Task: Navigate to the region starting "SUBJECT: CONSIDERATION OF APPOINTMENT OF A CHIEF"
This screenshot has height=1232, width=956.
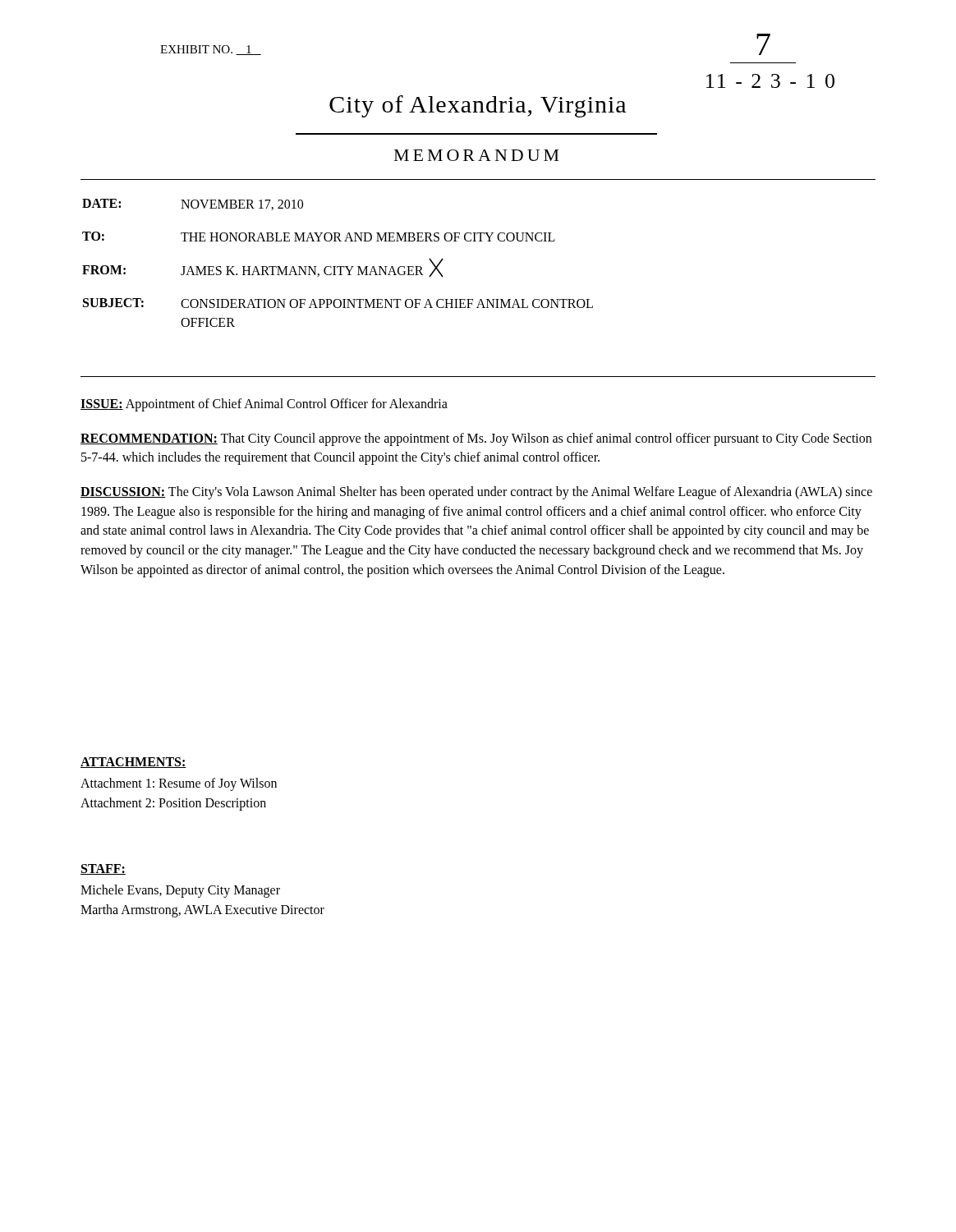Action: pos(478,313)
